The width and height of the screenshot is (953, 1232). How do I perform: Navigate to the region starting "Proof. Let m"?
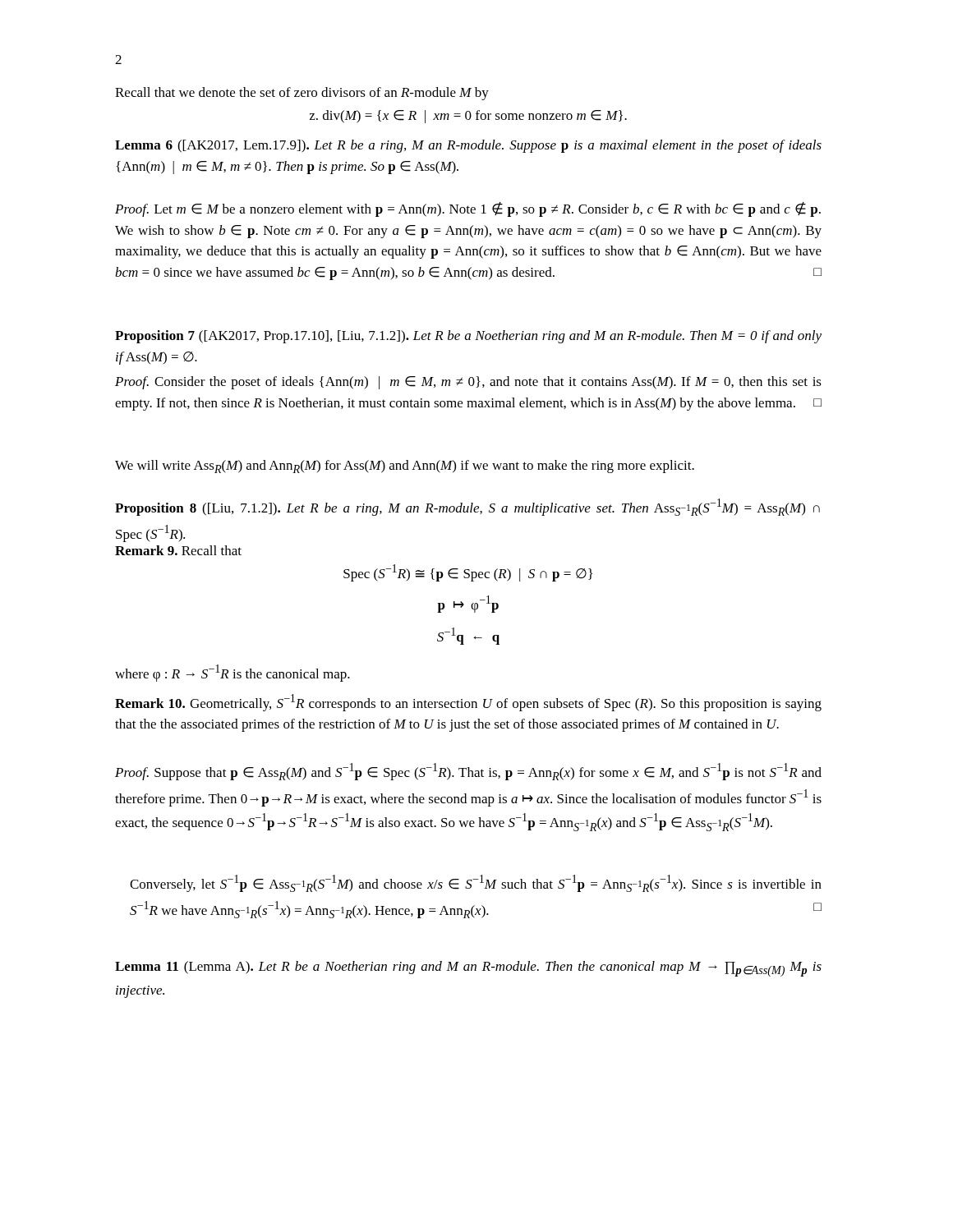[x=468, y=241]
